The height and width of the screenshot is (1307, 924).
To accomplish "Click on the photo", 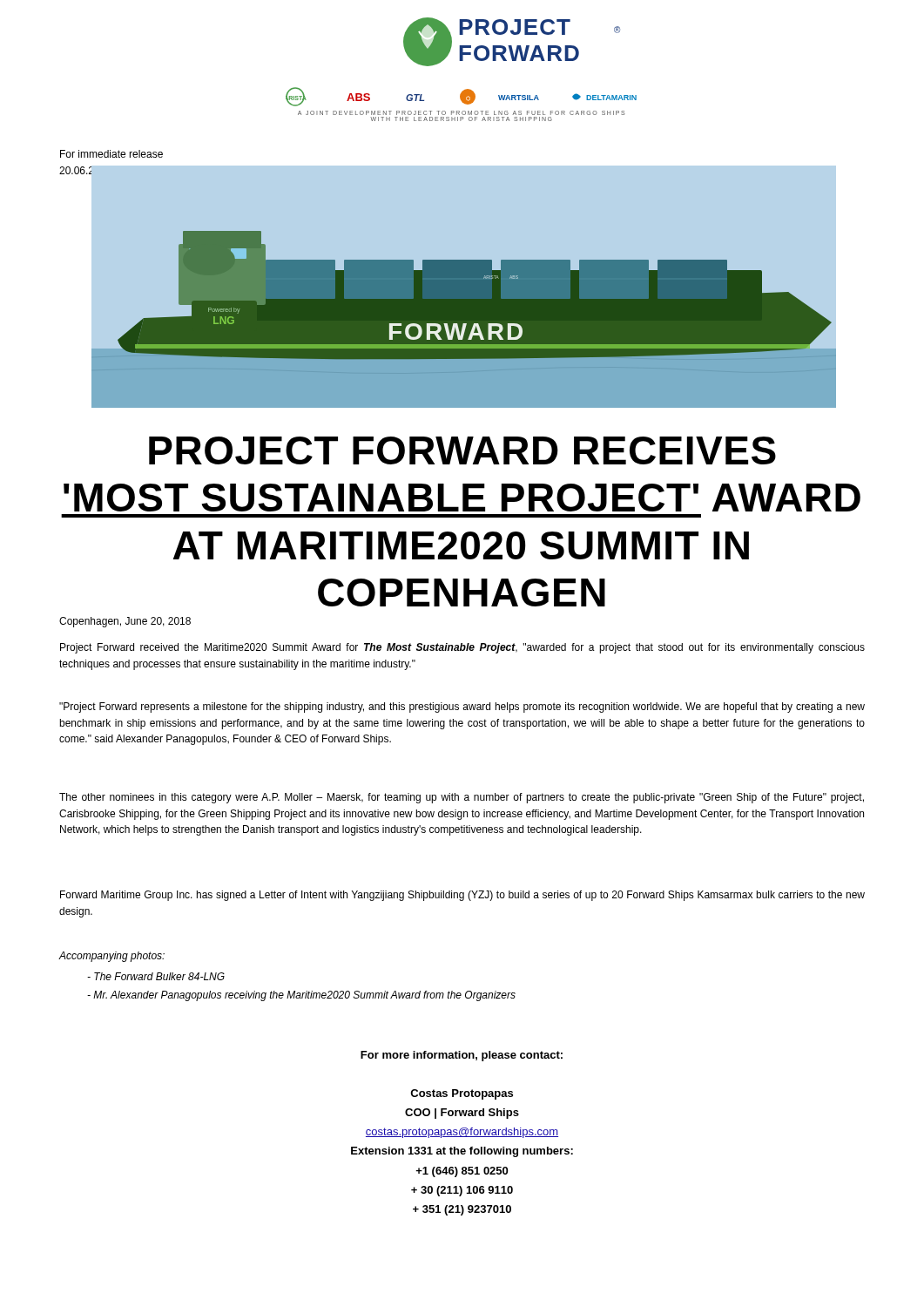I will coord(464,287).
